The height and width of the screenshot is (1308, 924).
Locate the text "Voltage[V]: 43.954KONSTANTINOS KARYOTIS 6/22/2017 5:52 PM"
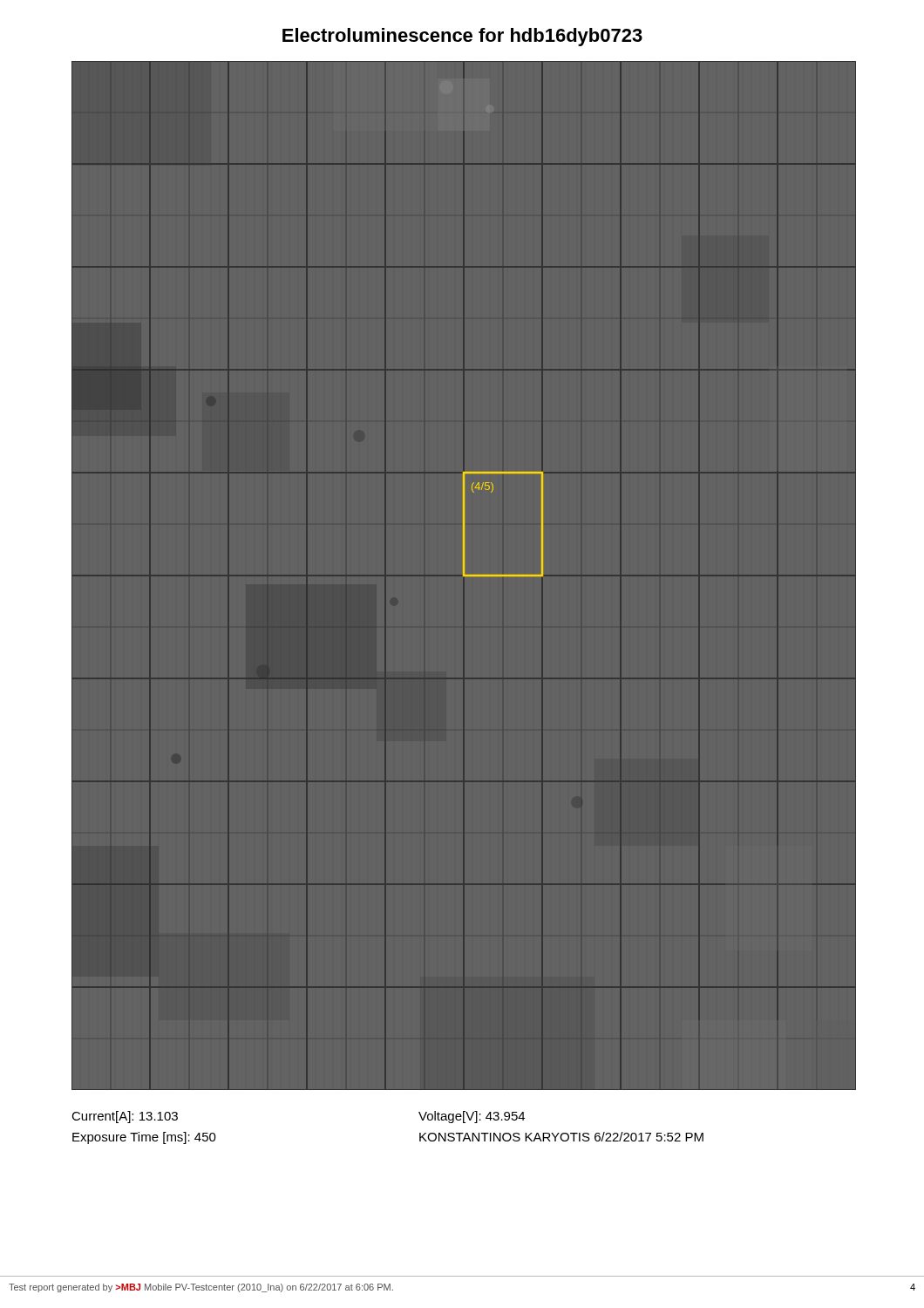point(561,1126)
